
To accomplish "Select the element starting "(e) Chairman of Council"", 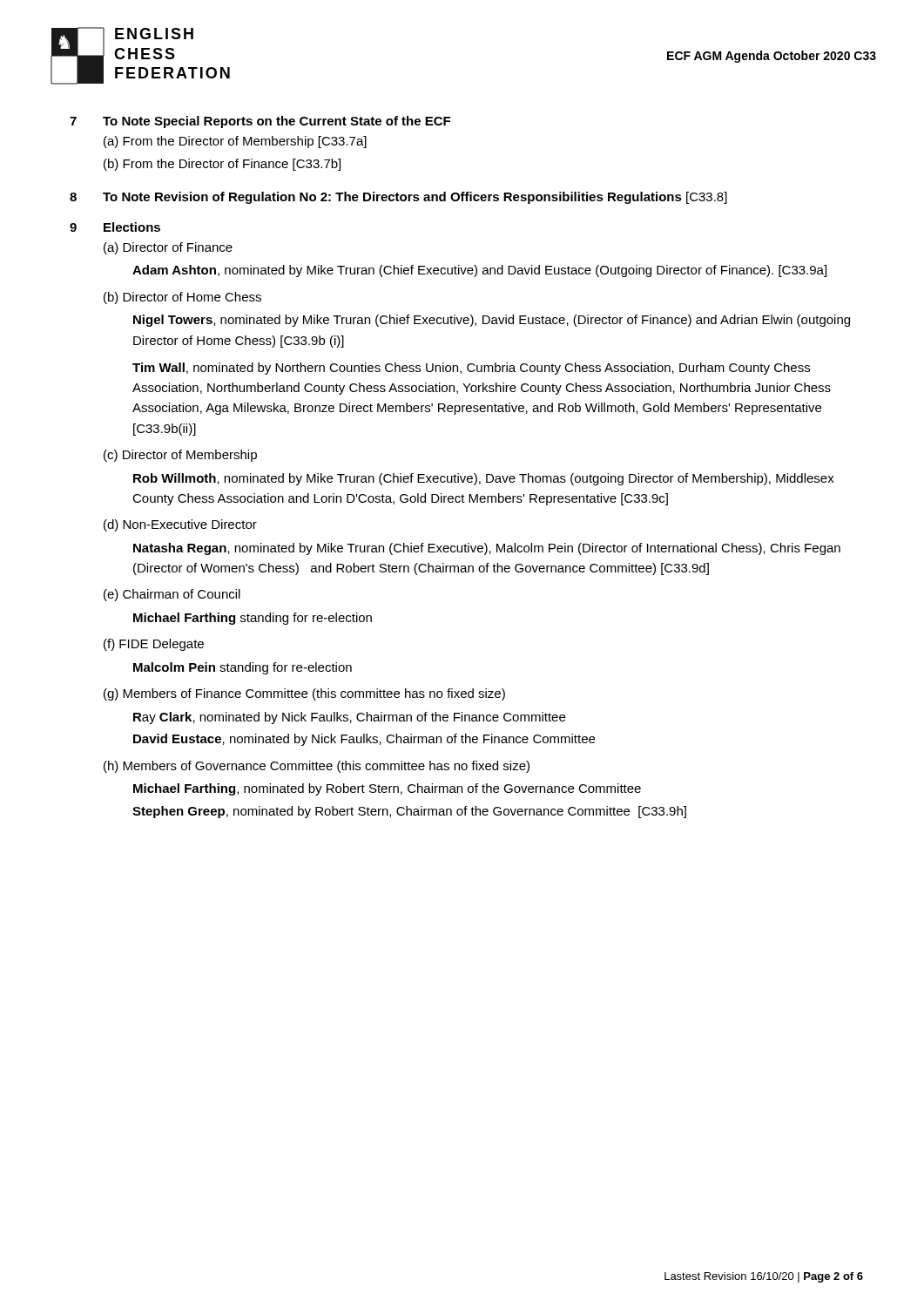I will (172, 594).
